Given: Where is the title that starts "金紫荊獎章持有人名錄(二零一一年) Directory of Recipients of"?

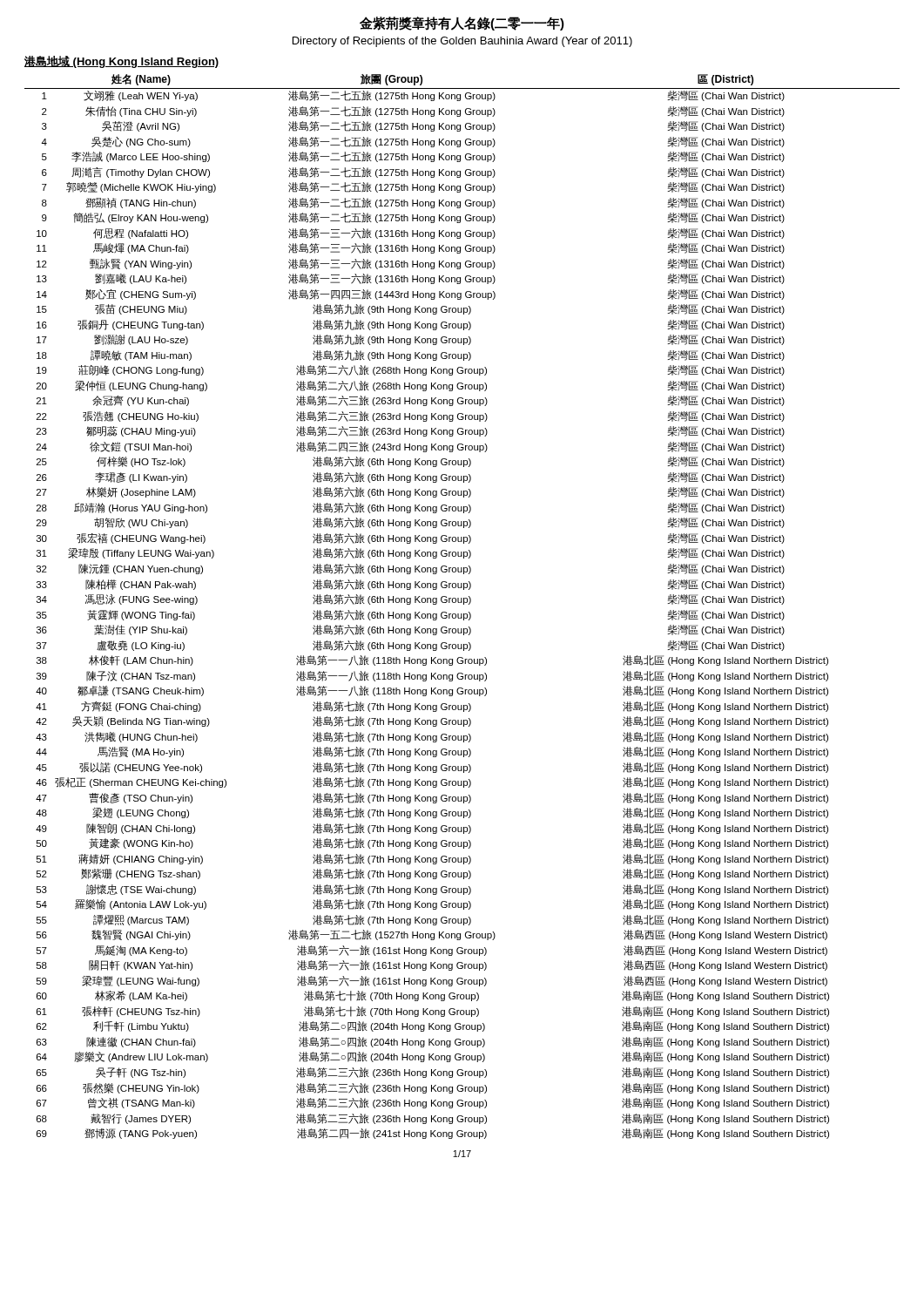Looking at the screenshot, I should [x=462, y=31].
